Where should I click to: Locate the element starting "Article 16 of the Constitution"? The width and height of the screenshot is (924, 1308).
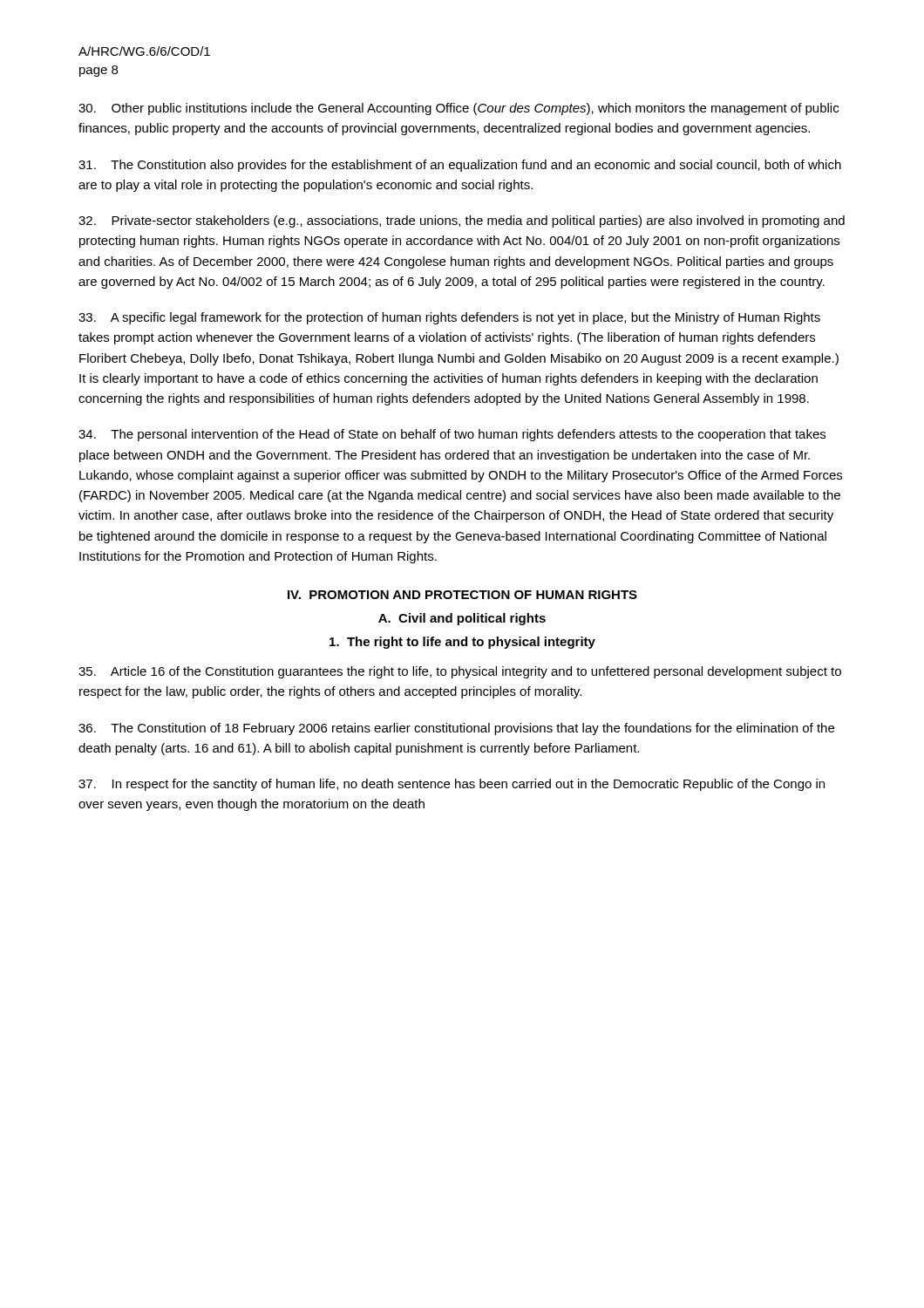click(460, 681)
